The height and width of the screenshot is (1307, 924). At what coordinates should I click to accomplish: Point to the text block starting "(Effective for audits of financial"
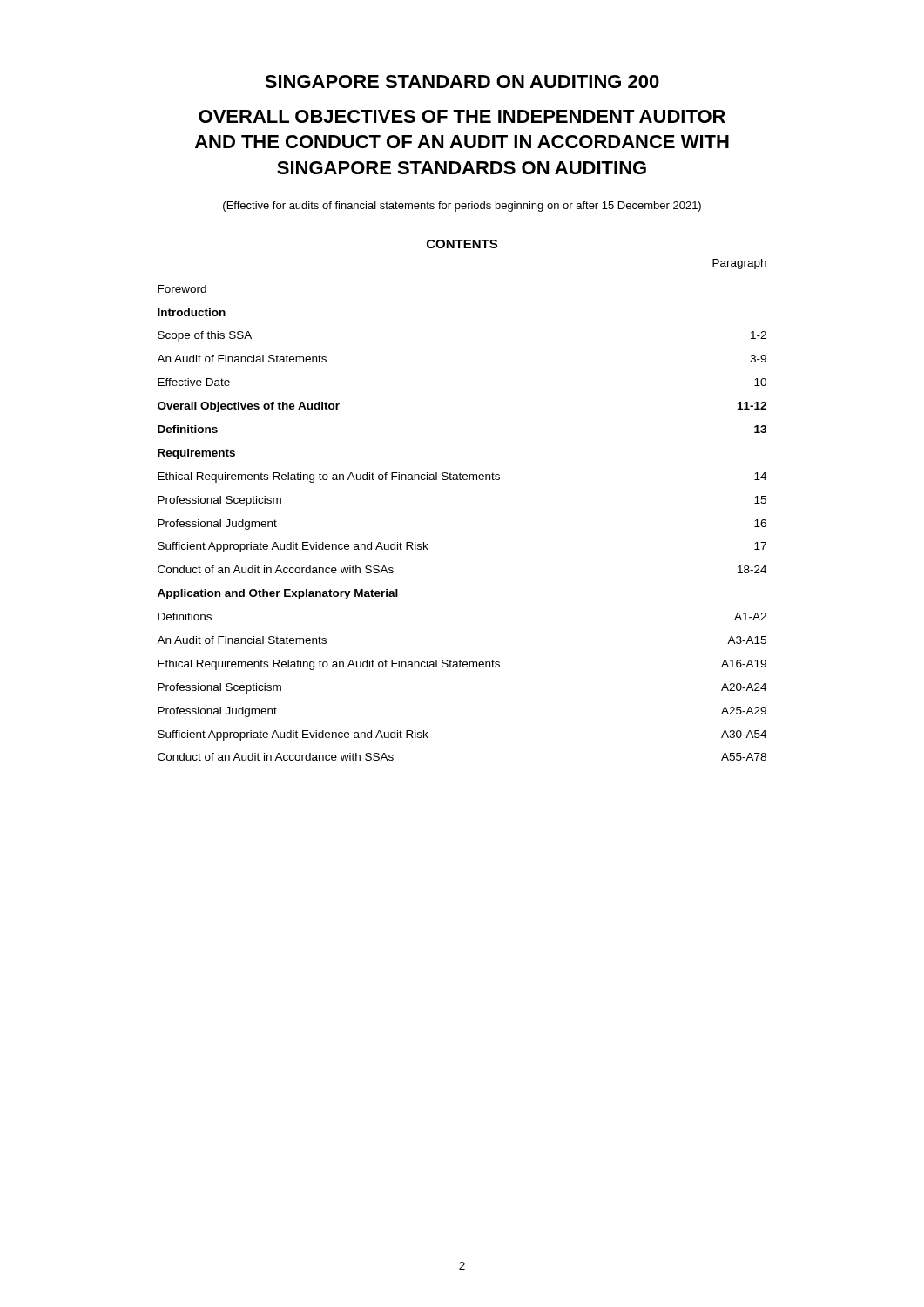pos(462,205)
